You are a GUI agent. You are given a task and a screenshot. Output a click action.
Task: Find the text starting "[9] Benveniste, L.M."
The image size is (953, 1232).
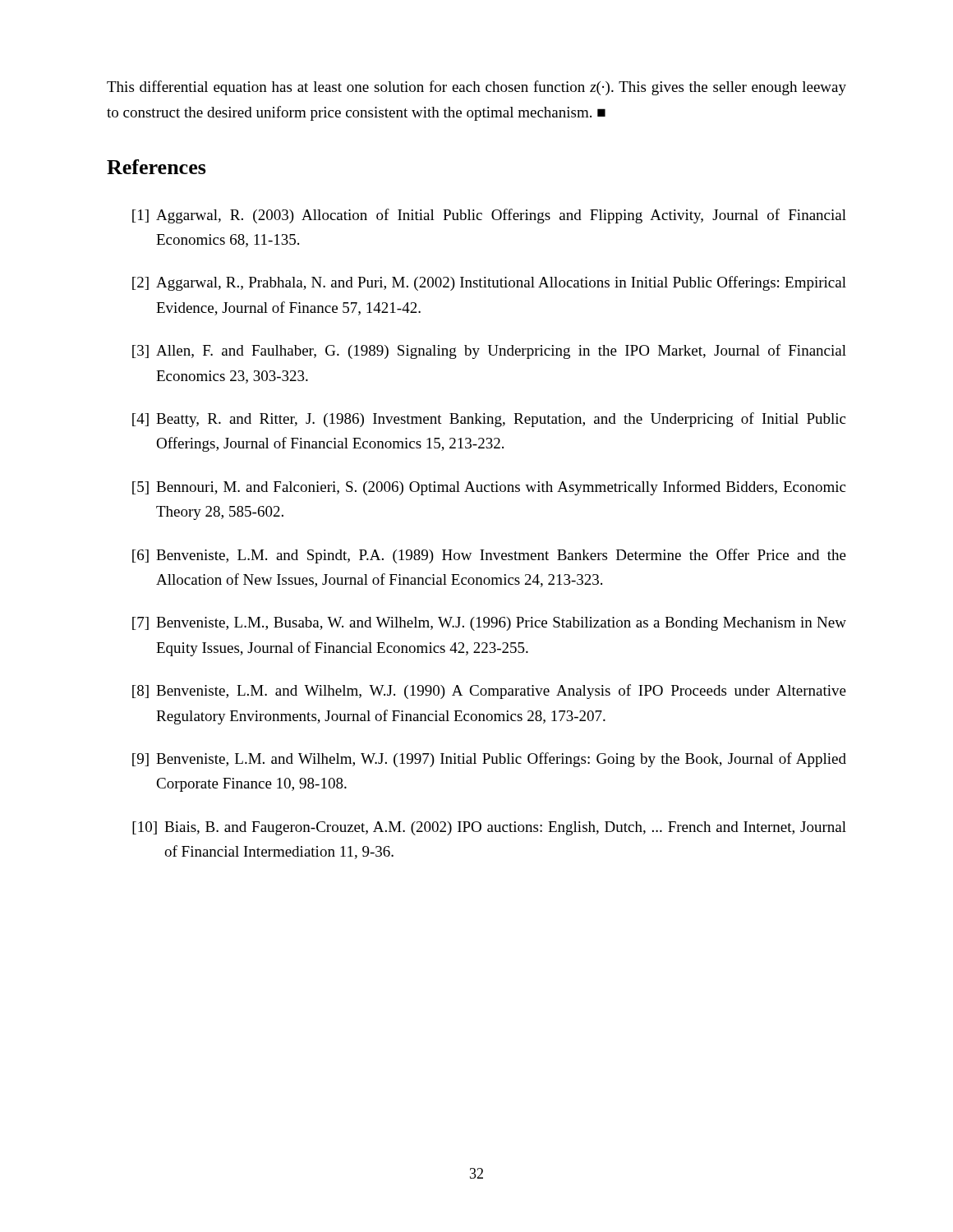(x=476, y=772)
